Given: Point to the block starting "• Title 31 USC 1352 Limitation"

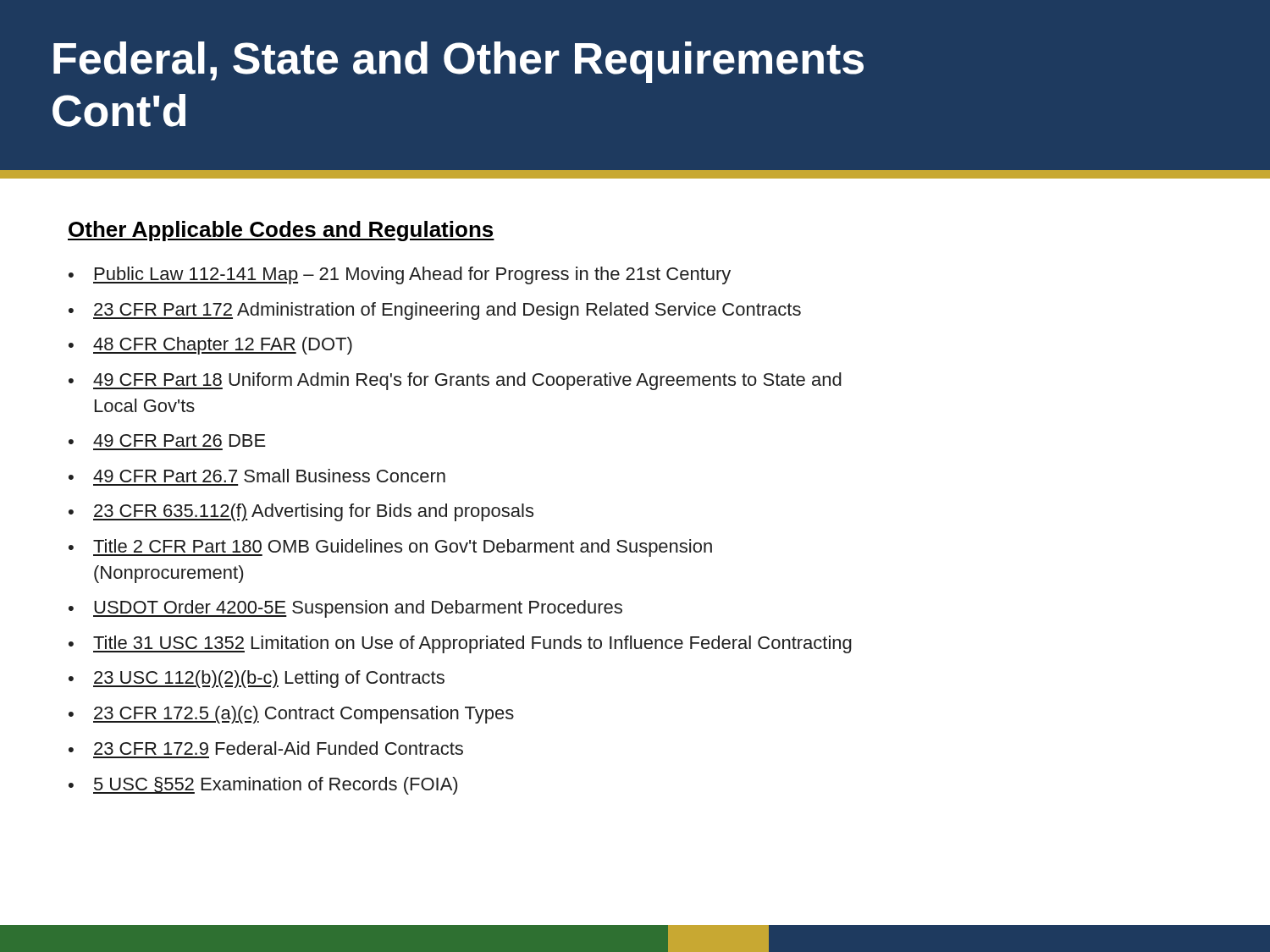Looking at the screenshot, I should (x=460, y=644).
